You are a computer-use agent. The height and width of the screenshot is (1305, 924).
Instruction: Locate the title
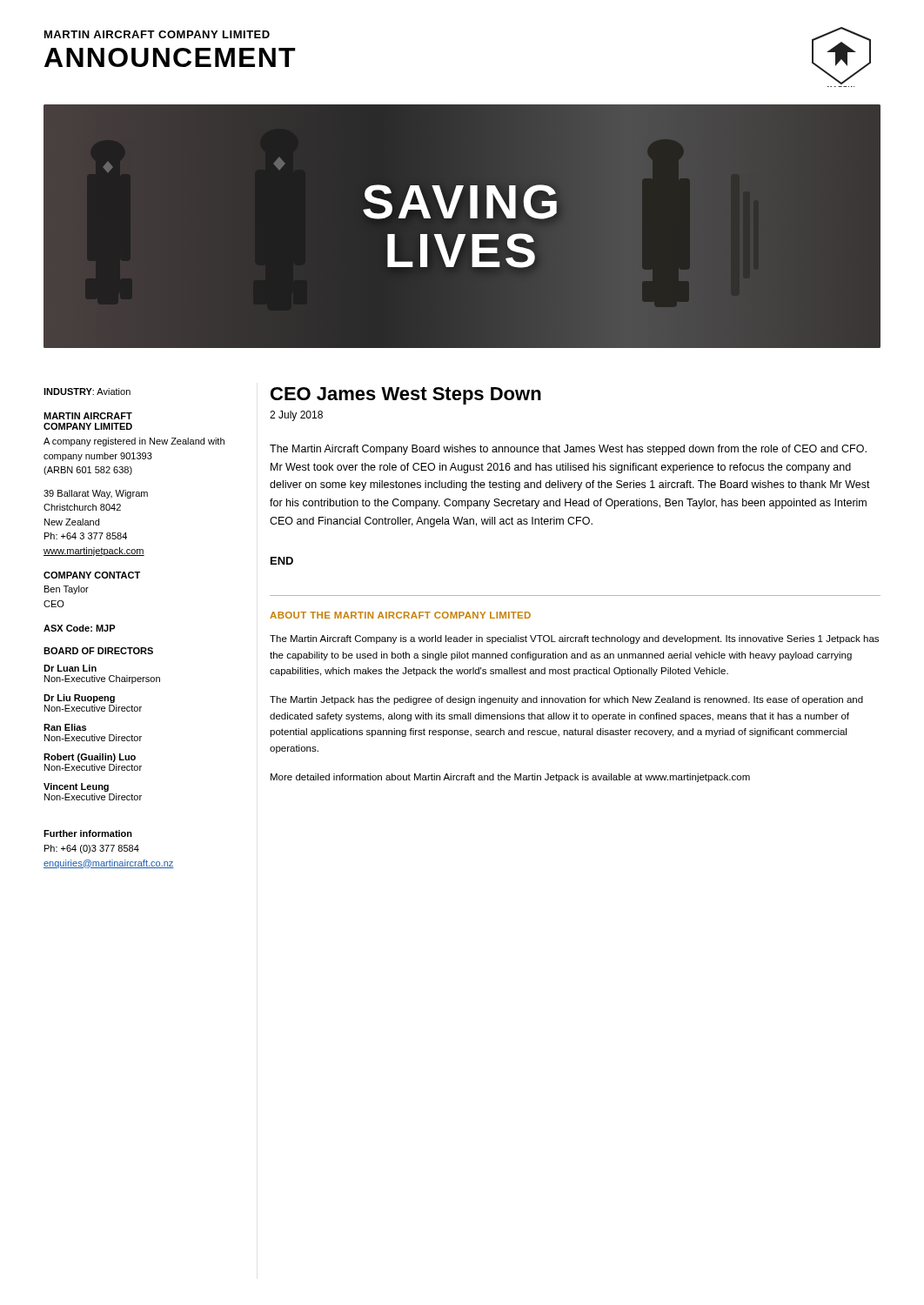coord(406,394)
